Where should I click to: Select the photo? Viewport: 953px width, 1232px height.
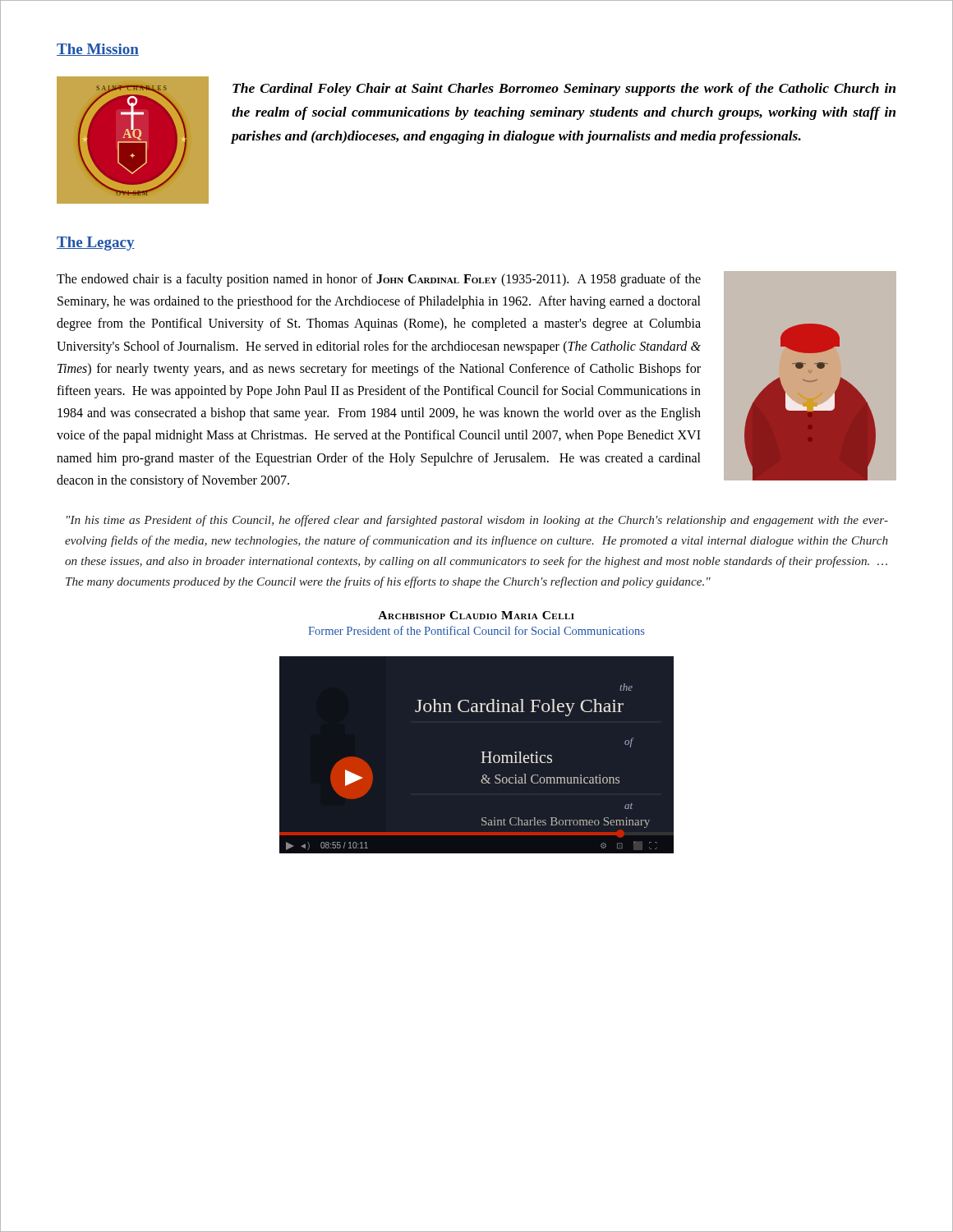click(810, 376)
